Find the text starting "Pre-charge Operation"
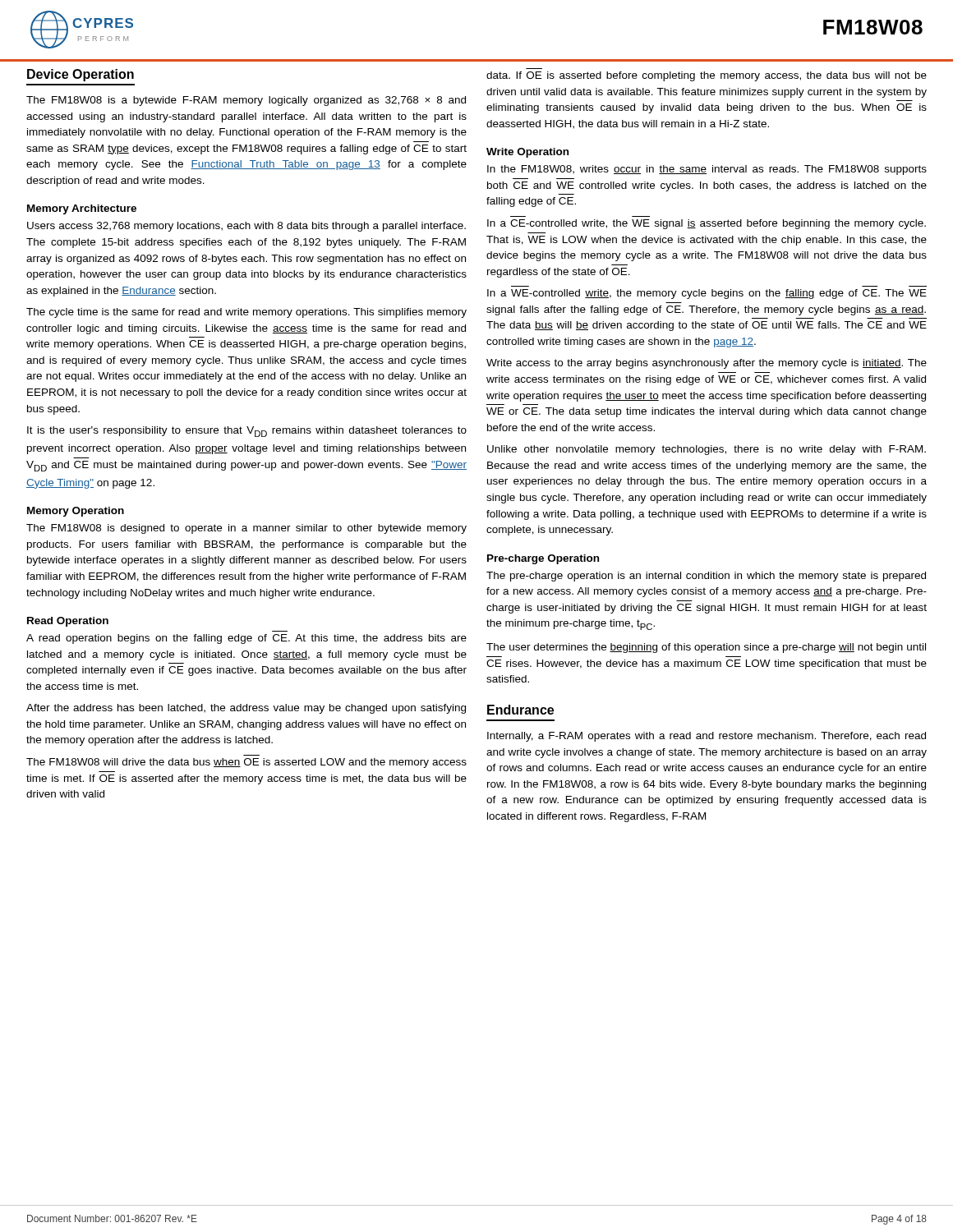Screen dimensions: 1232x953 [543, 558]
